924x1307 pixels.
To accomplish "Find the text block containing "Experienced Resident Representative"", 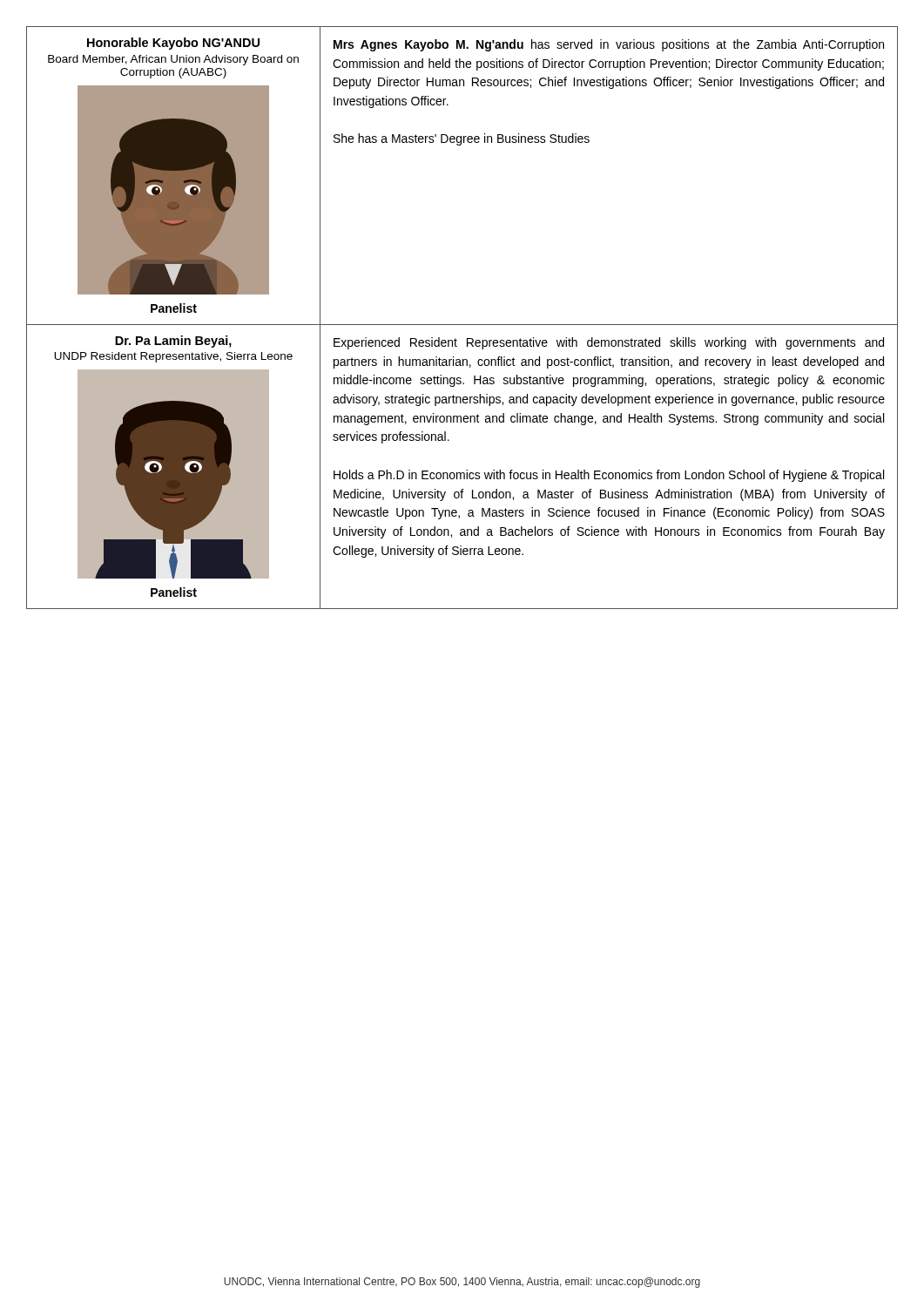I will pyautogui.click(x=609, y=343).
